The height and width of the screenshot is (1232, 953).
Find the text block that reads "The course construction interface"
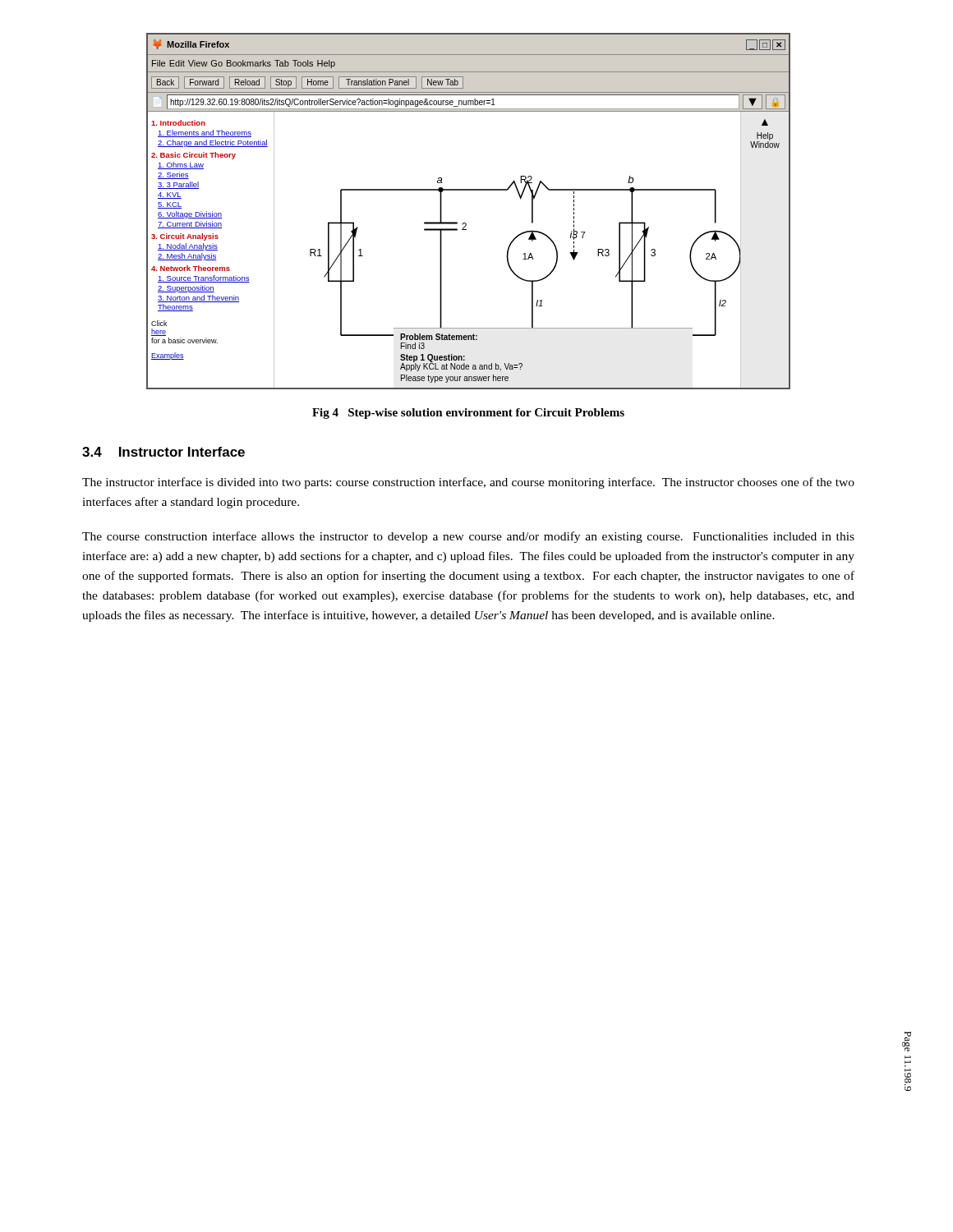468,575
